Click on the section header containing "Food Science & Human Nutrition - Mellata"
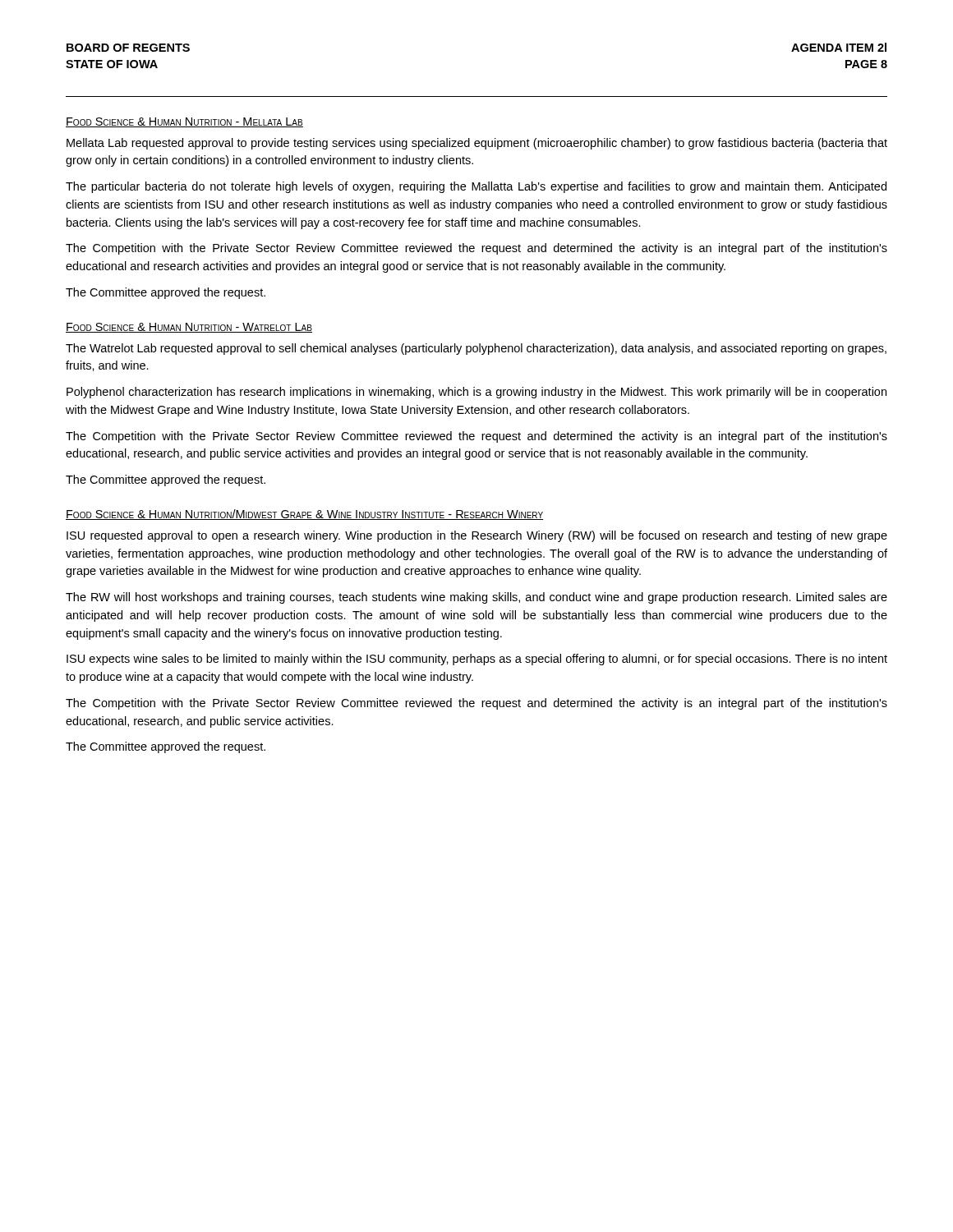 tap(184, 121)
